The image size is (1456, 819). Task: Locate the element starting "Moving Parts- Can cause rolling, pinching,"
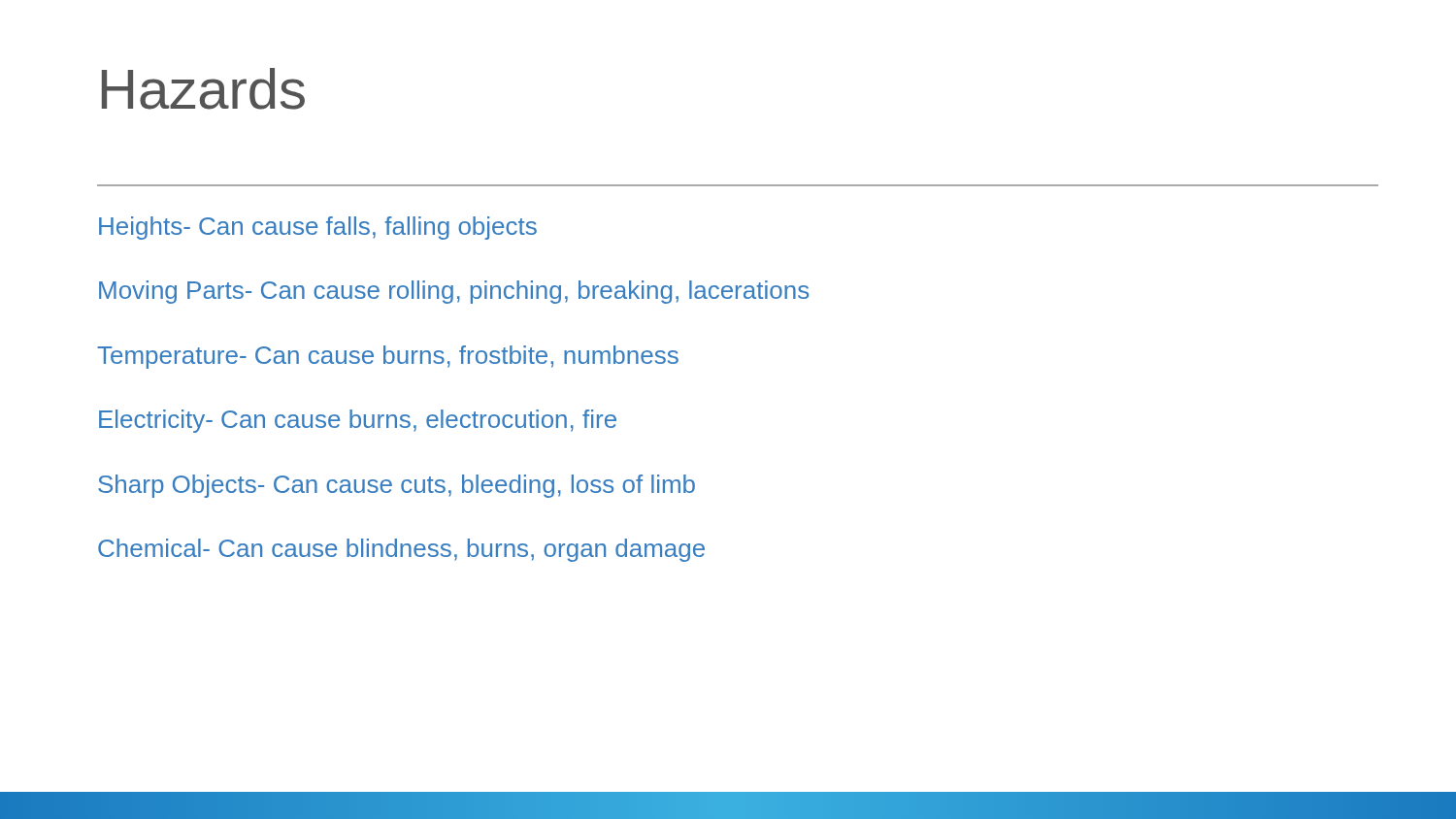click(x=453, y=291)
